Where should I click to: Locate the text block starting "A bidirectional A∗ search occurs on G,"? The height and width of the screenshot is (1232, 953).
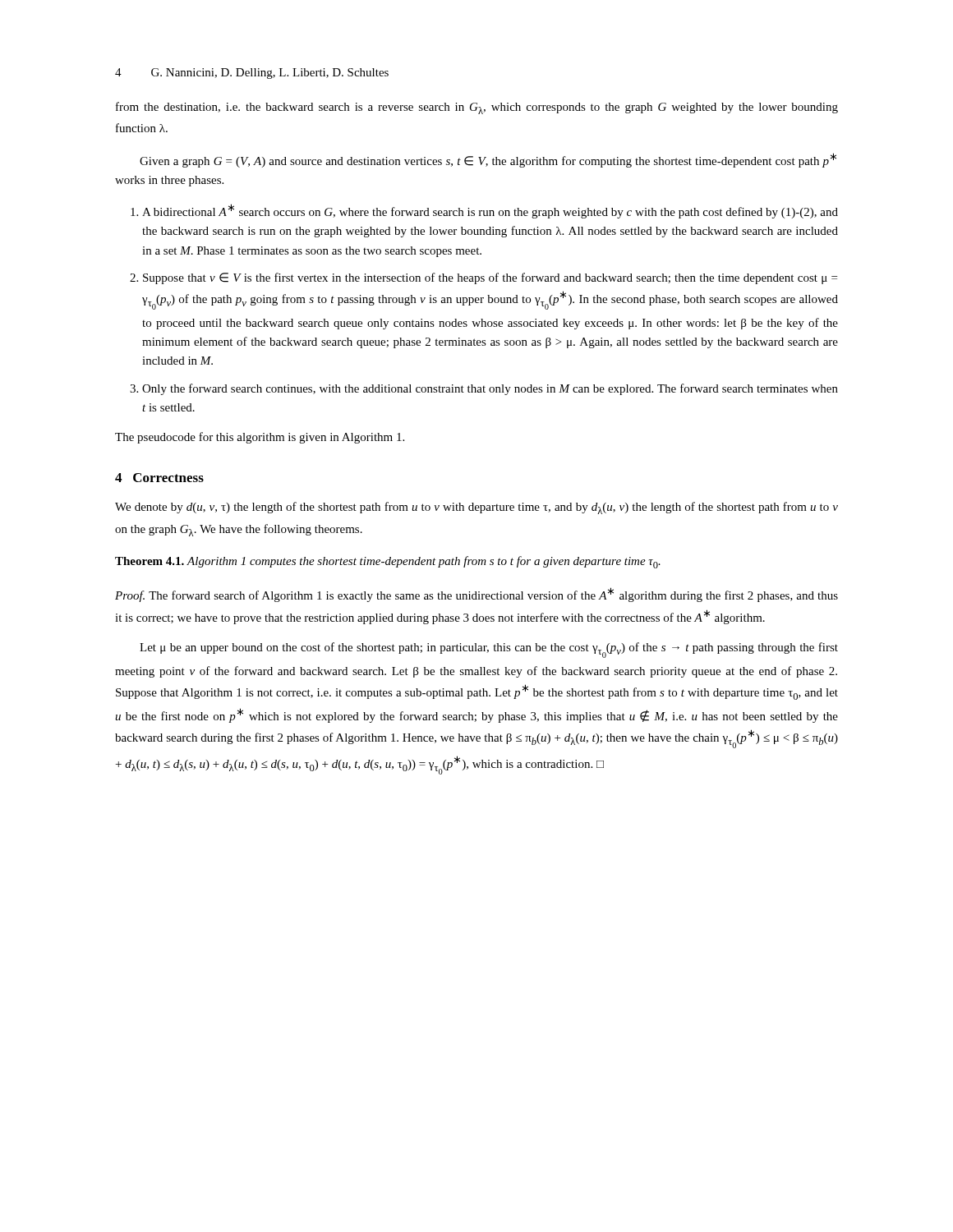pos(490,229)
